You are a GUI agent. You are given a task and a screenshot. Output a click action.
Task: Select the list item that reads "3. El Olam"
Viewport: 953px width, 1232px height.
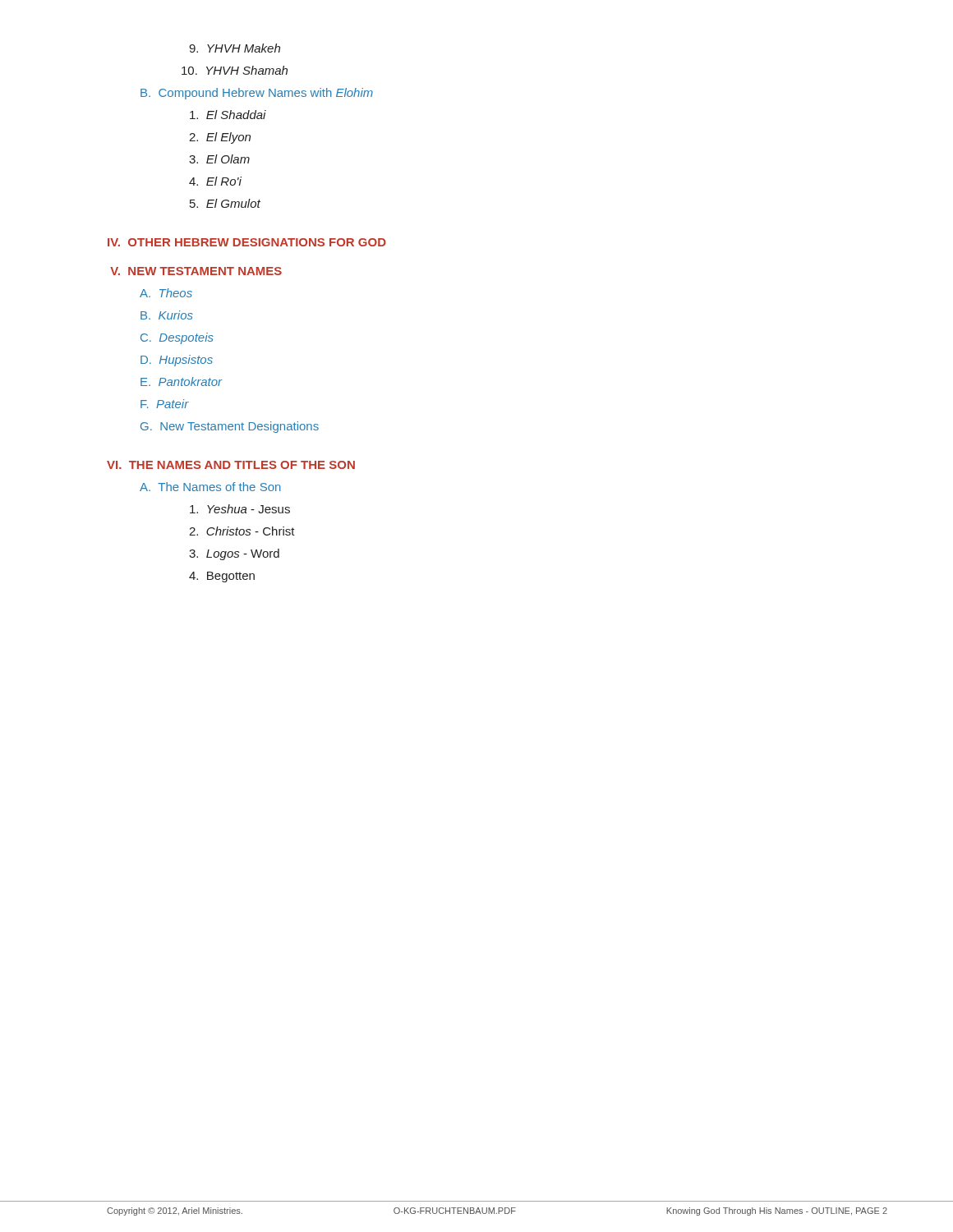[219, 159]
